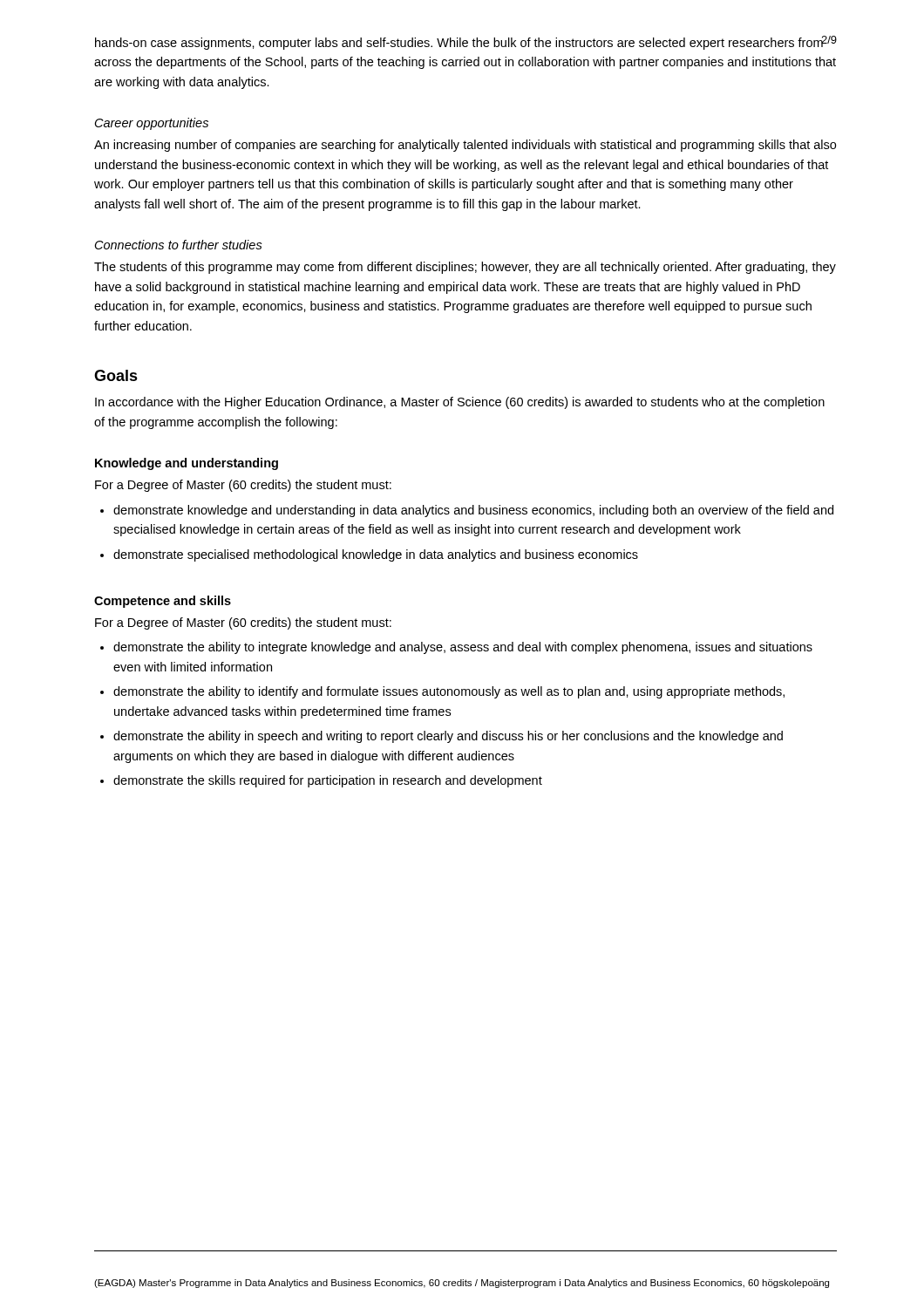This screenshot has width=924, height=1308.
Task: Click the passage that begins "demonstrate the skills required for participation in research"
Action: pyautogui.click(x=328, y=781)
